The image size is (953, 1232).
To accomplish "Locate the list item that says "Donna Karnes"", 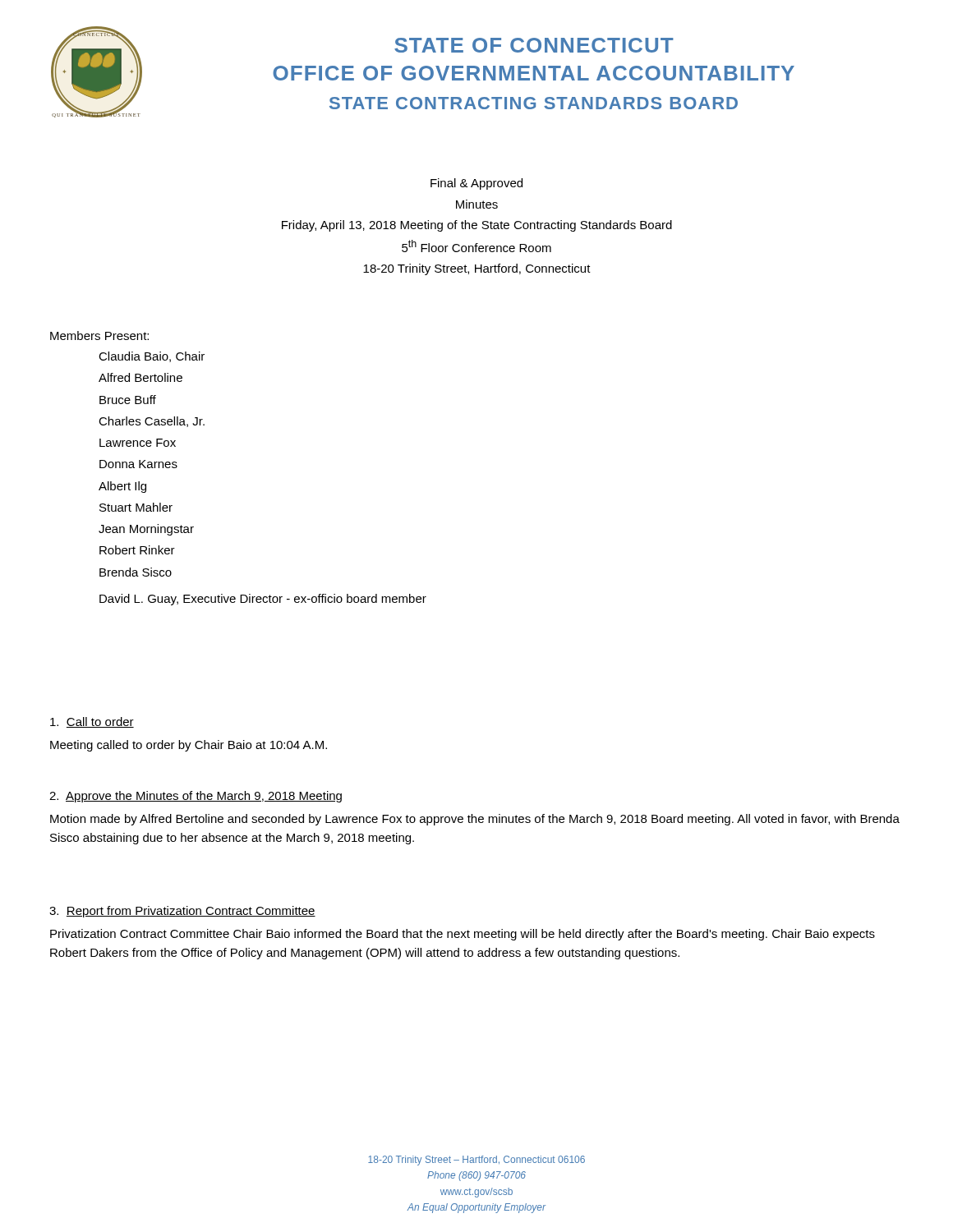I will tap(138, 464).
